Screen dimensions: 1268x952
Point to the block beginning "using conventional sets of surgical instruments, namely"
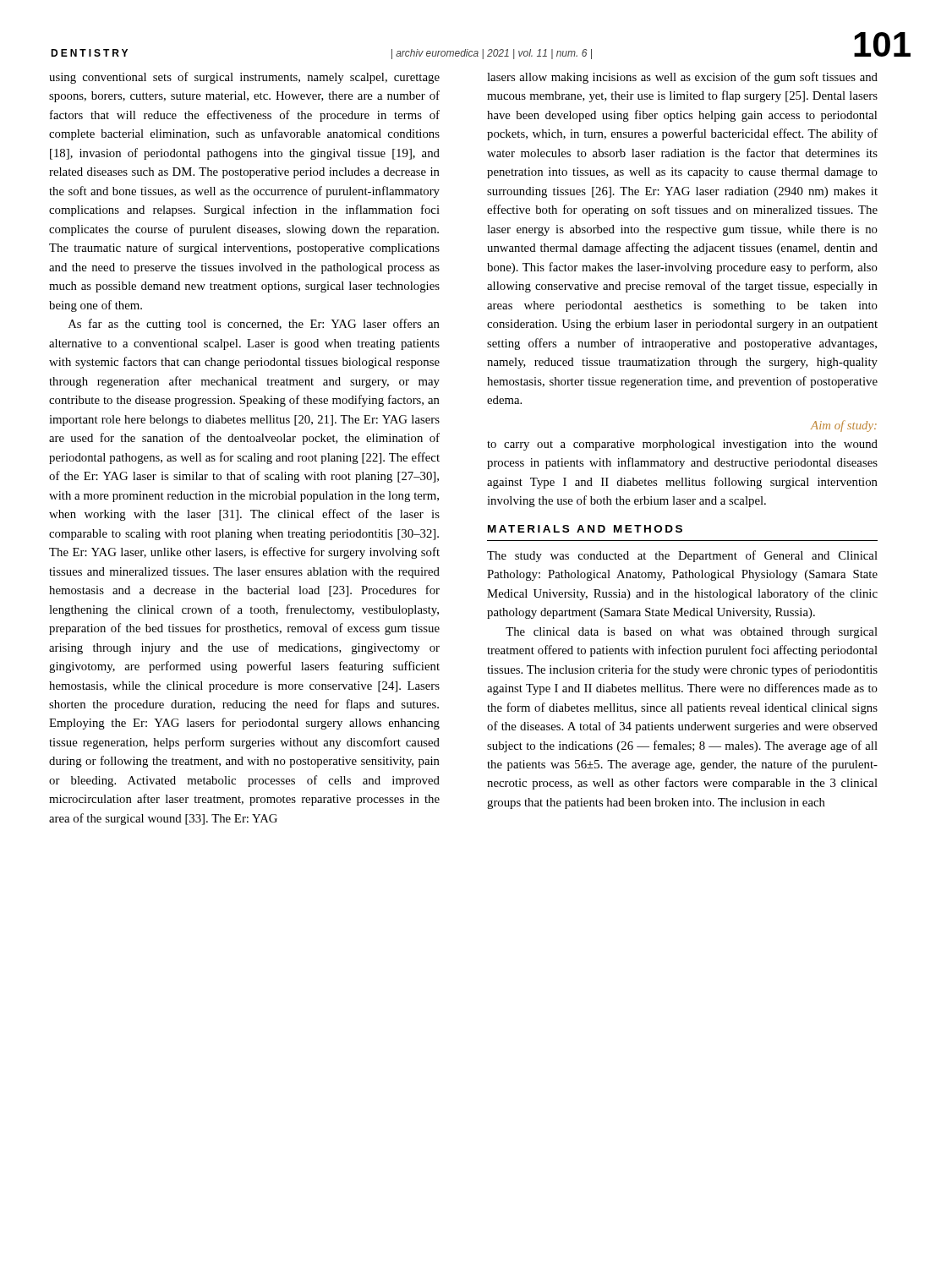[x=244, y=448]
